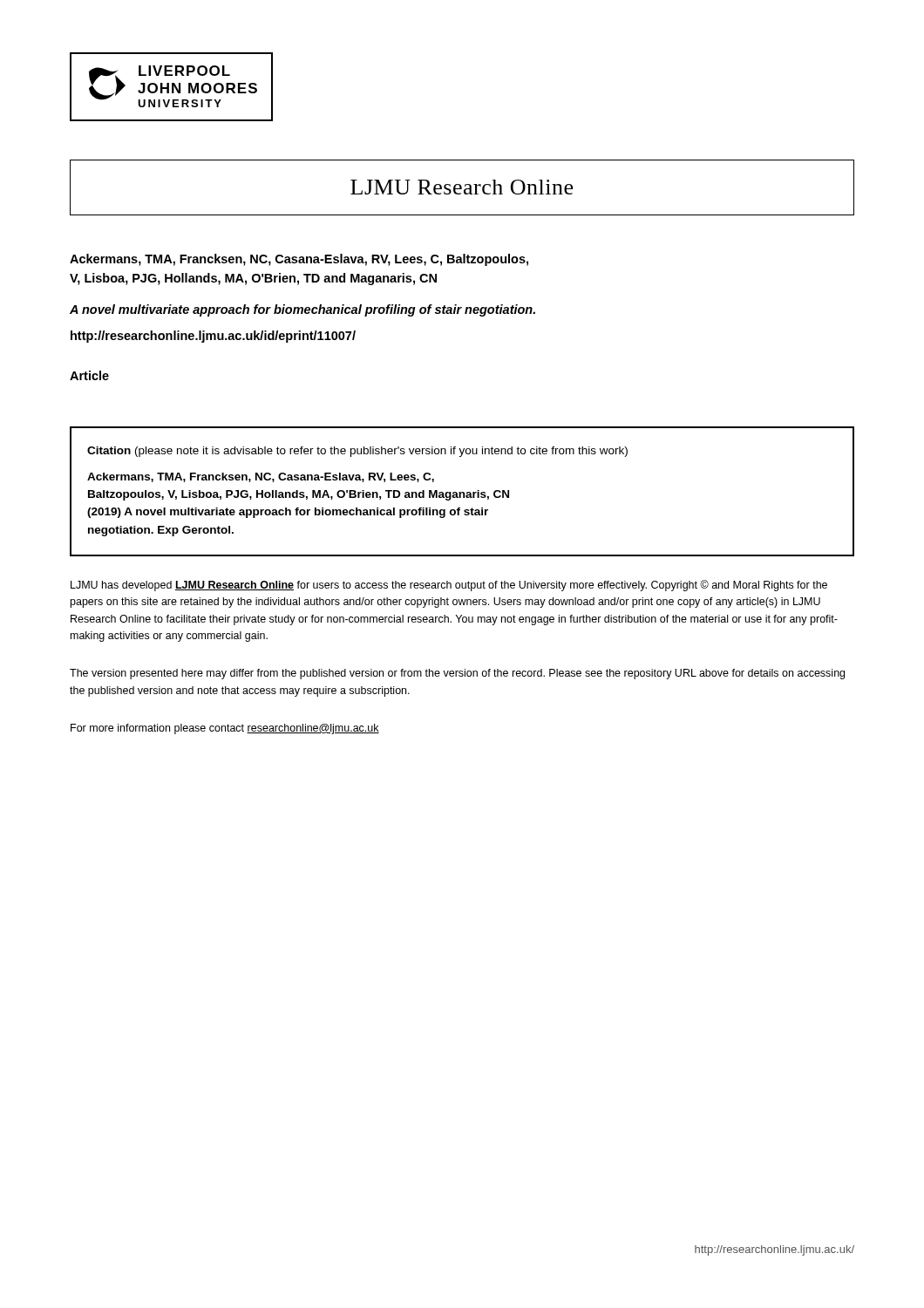Viewport: 924px width, 1308px height.
Task: Find the block on this page that starts "For more information"
Action: point(224,728)
